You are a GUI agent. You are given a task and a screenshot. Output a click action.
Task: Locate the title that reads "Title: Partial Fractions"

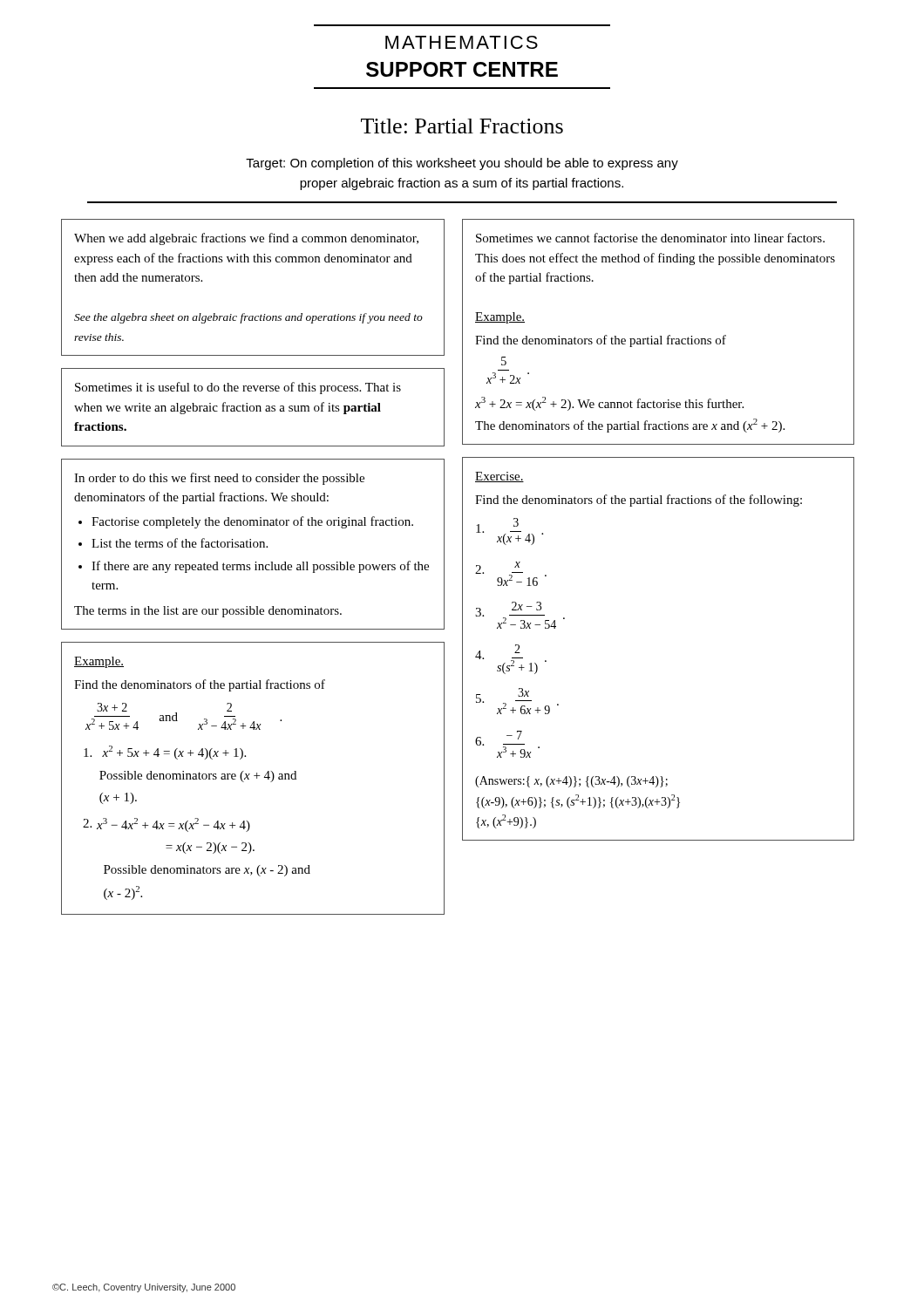coord(462,126)
